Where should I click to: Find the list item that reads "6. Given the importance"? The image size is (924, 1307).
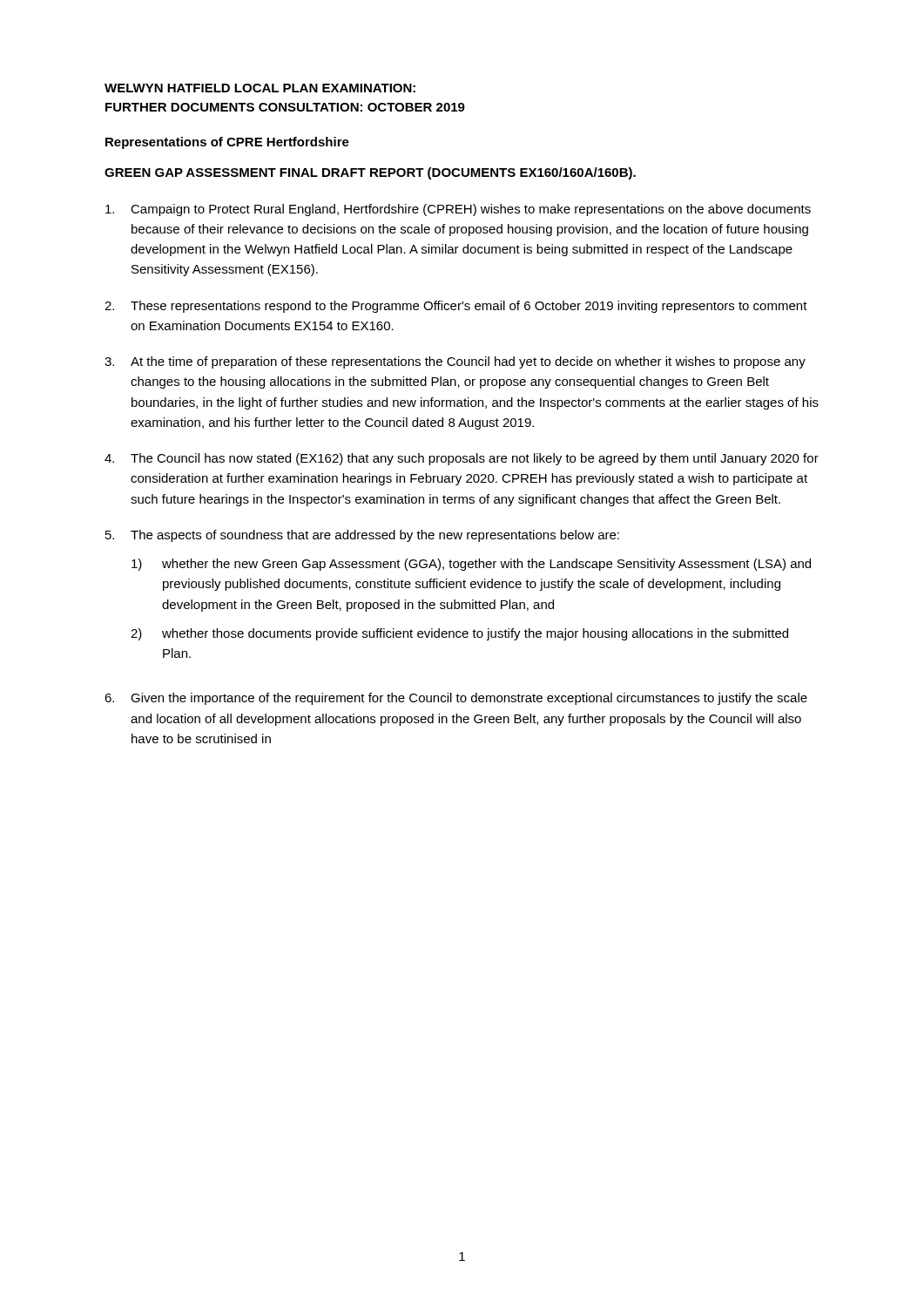point(462,718)
